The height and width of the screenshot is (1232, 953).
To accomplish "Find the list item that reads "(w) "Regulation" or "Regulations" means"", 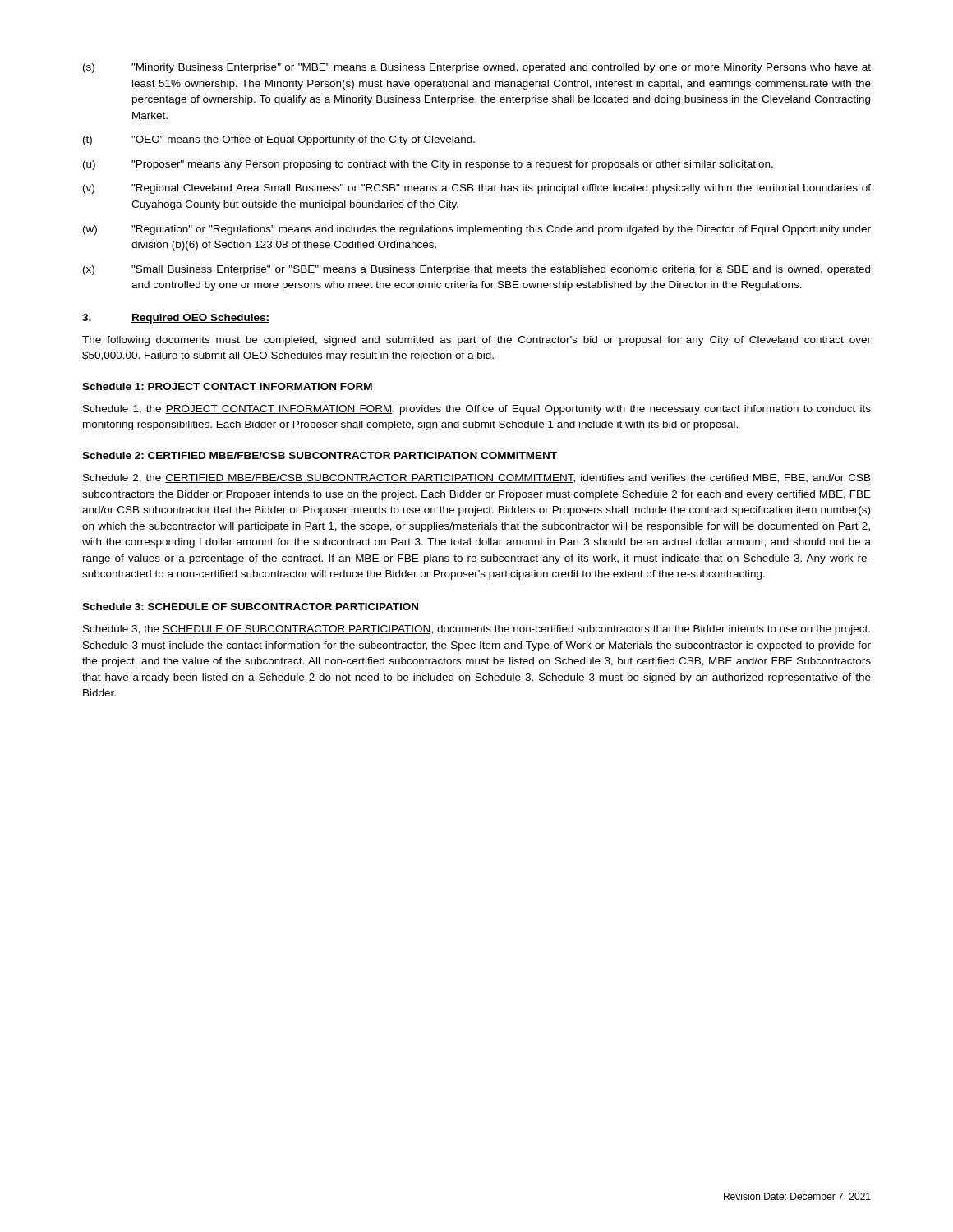I will click(x=476, y=237).
